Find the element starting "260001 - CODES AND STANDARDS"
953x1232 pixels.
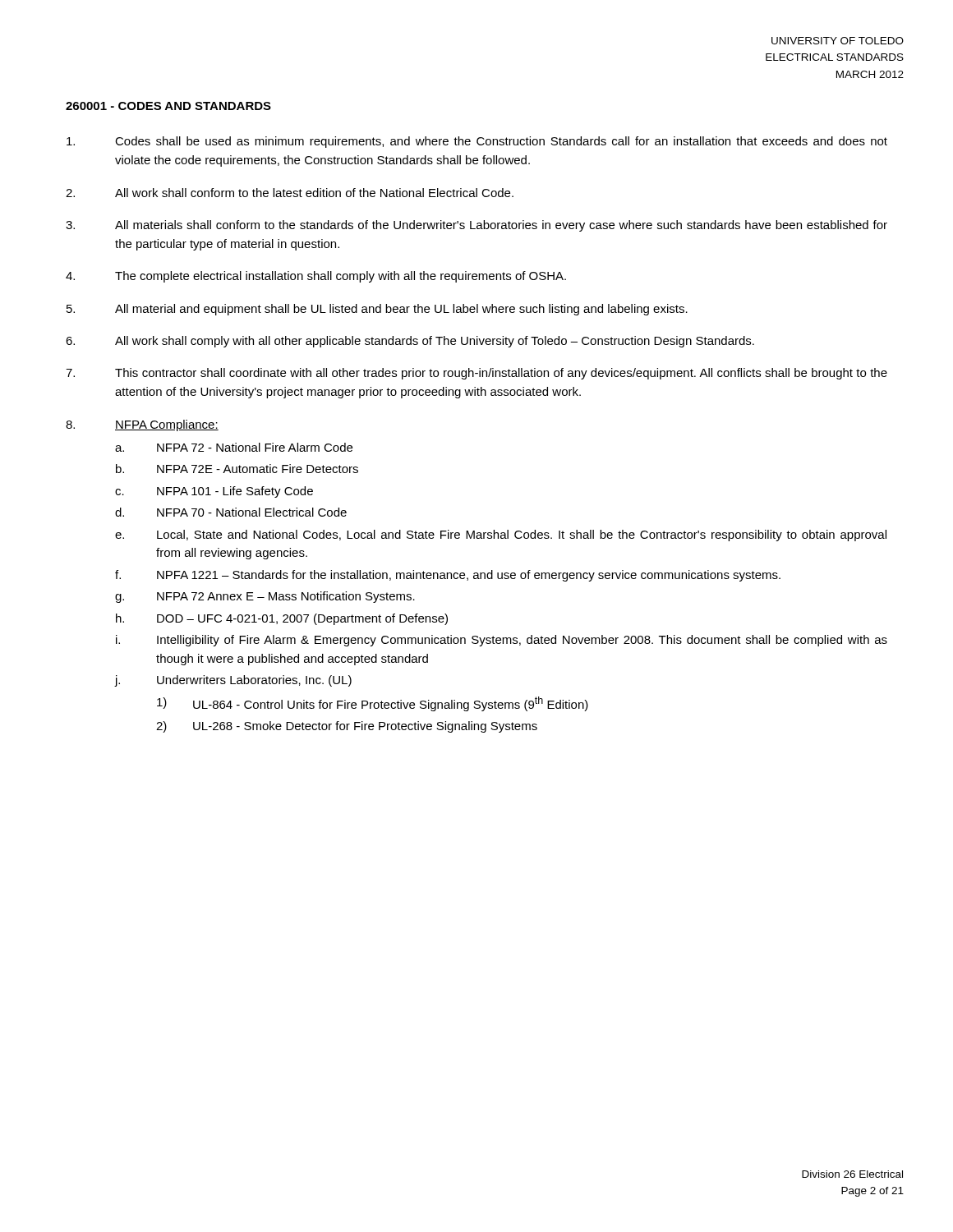168,106
